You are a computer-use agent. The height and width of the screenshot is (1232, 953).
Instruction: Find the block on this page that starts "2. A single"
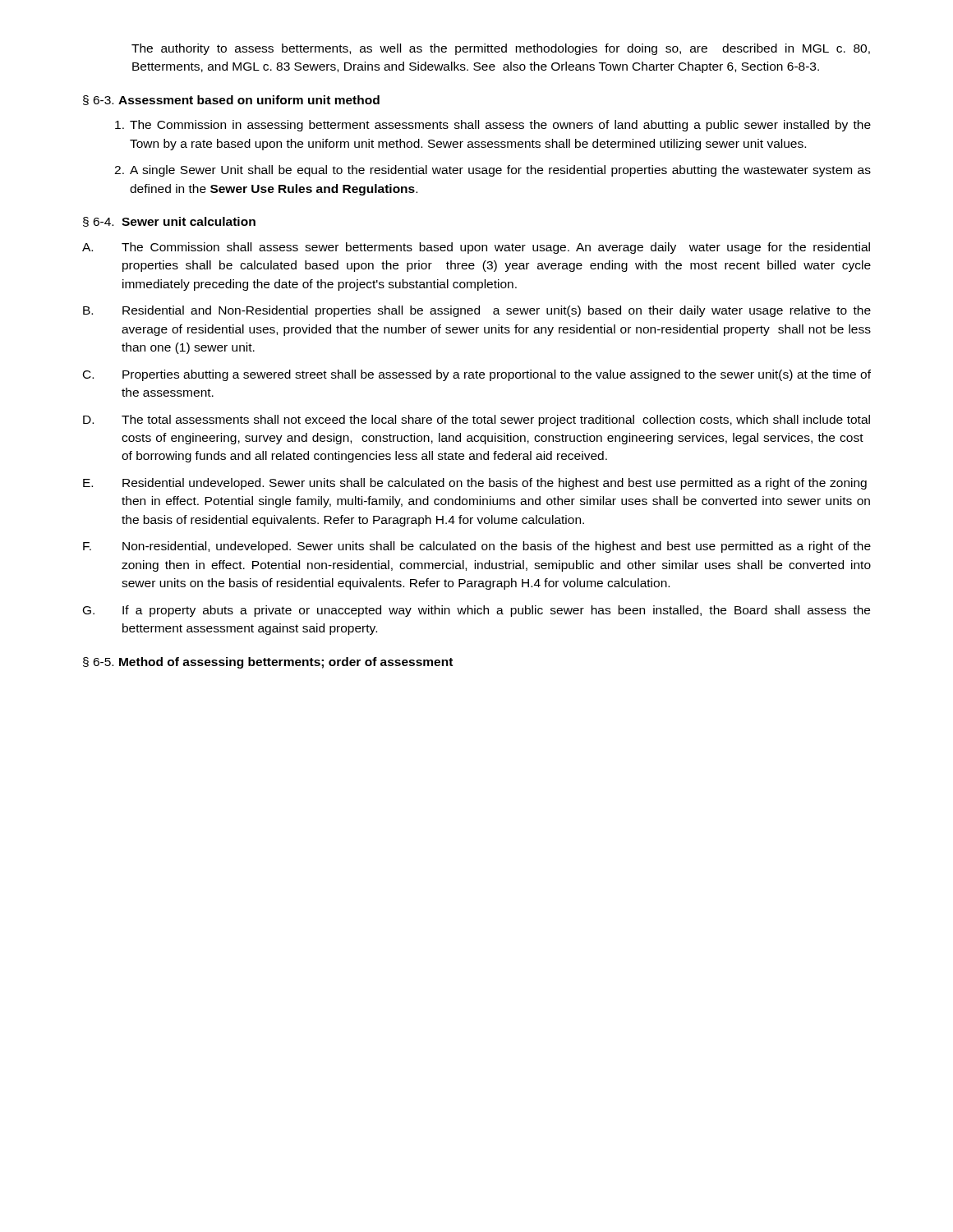pyautogui.click(x=476, y=180)
